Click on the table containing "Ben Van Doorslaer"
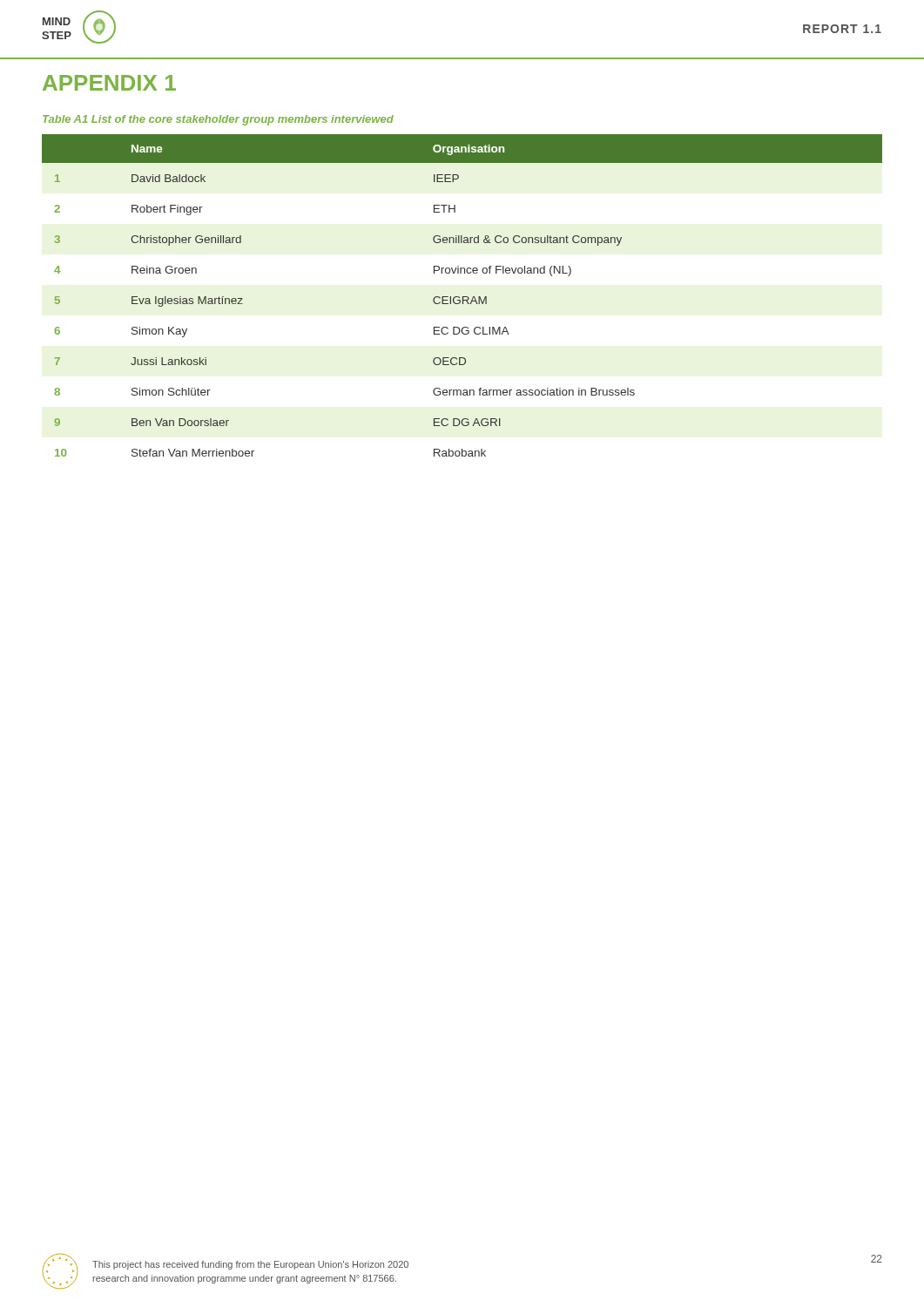Viewport: 924px width, 1307px height. tap(462, 301)
